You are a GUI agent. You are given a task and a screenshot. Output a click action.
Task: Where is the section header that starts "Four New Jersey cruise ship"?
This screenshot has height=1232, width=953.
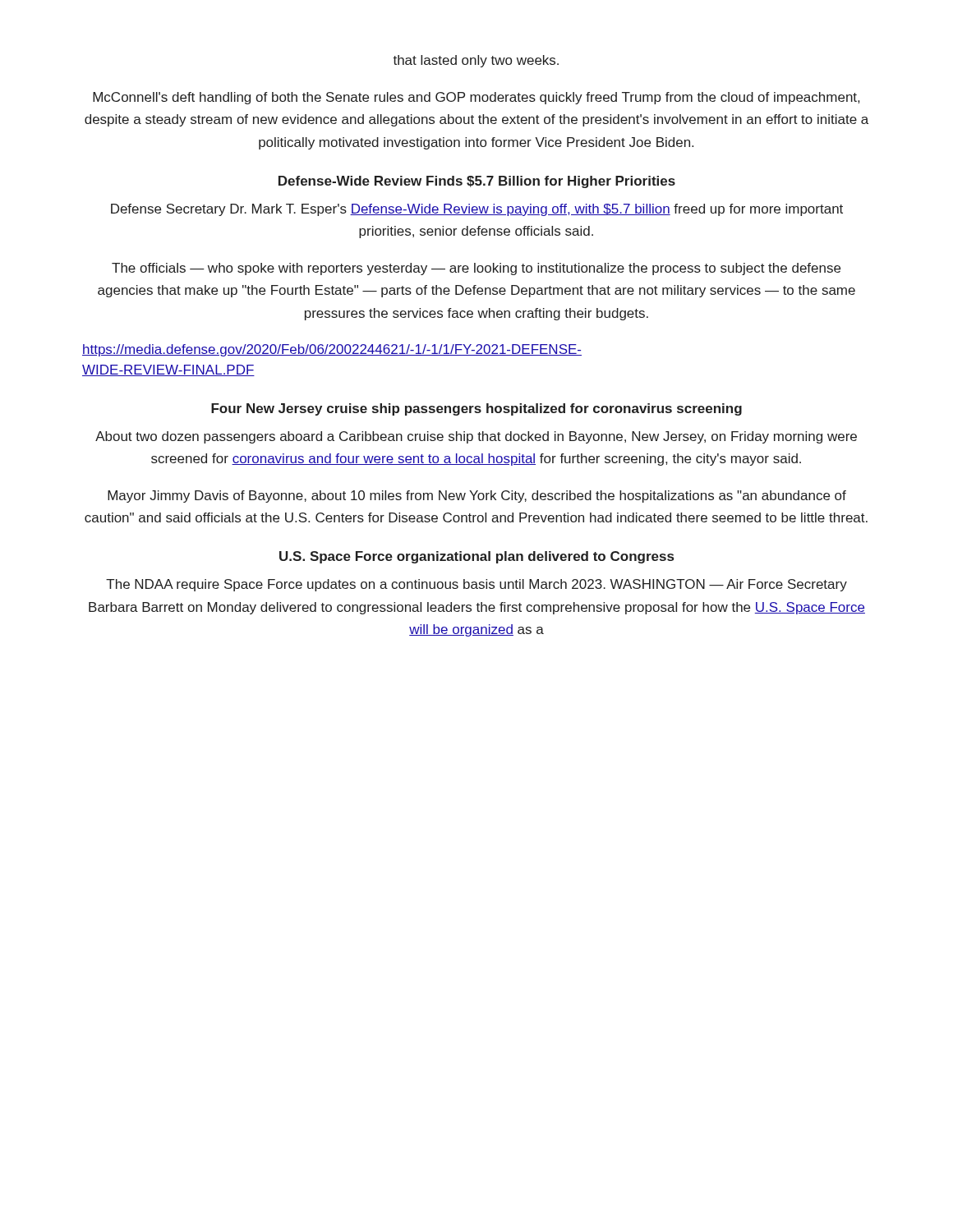[x=476, y=408]
